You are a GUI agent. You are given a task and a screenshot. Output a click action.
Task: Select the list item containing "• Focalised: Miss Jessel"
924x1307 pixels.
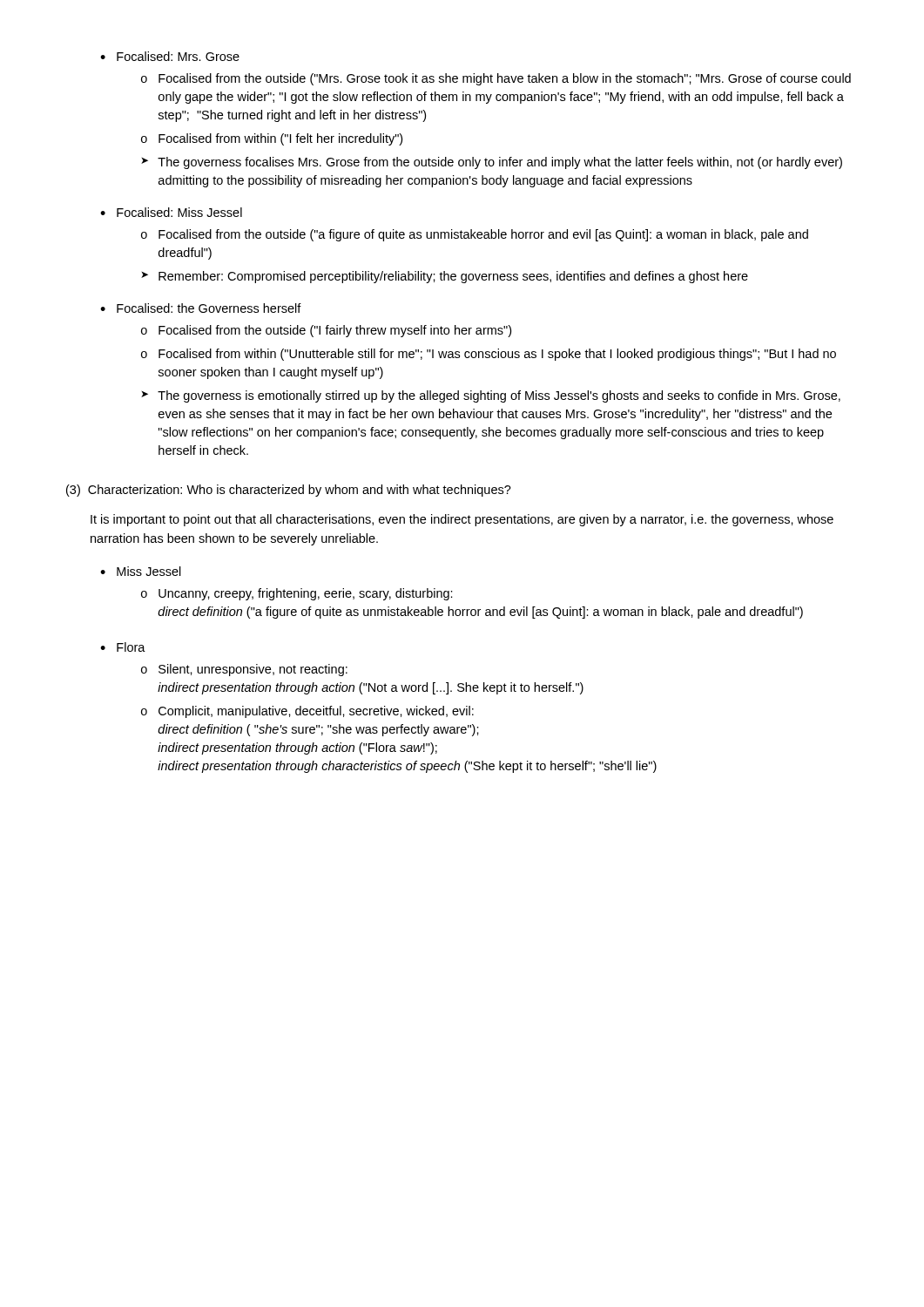coord(479,248)
